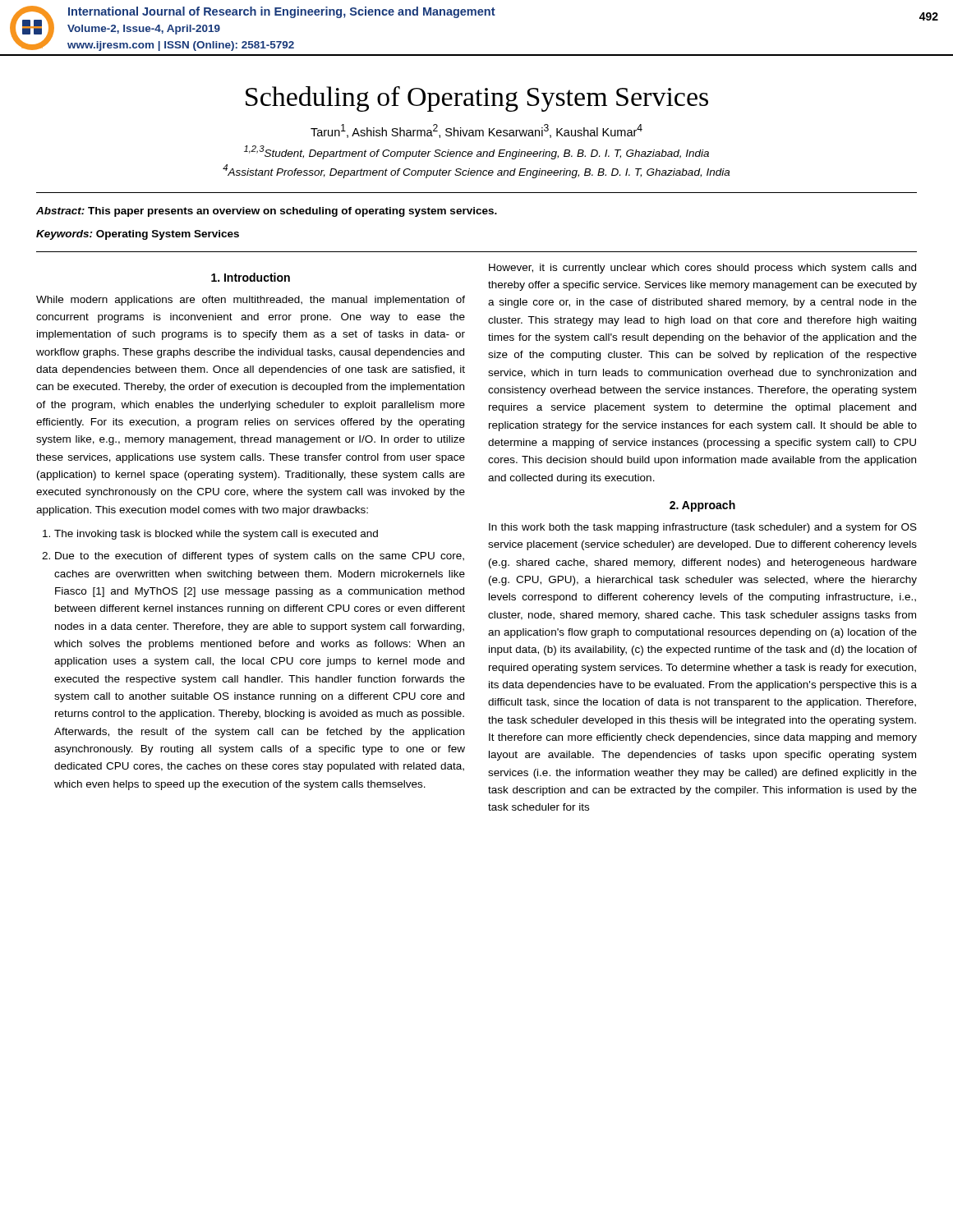The width and height of the screenshot is (953, 1232).
Task: Click the passage that begins "However, it is currently unclear which cores"
Action: [x=702, y=372]
